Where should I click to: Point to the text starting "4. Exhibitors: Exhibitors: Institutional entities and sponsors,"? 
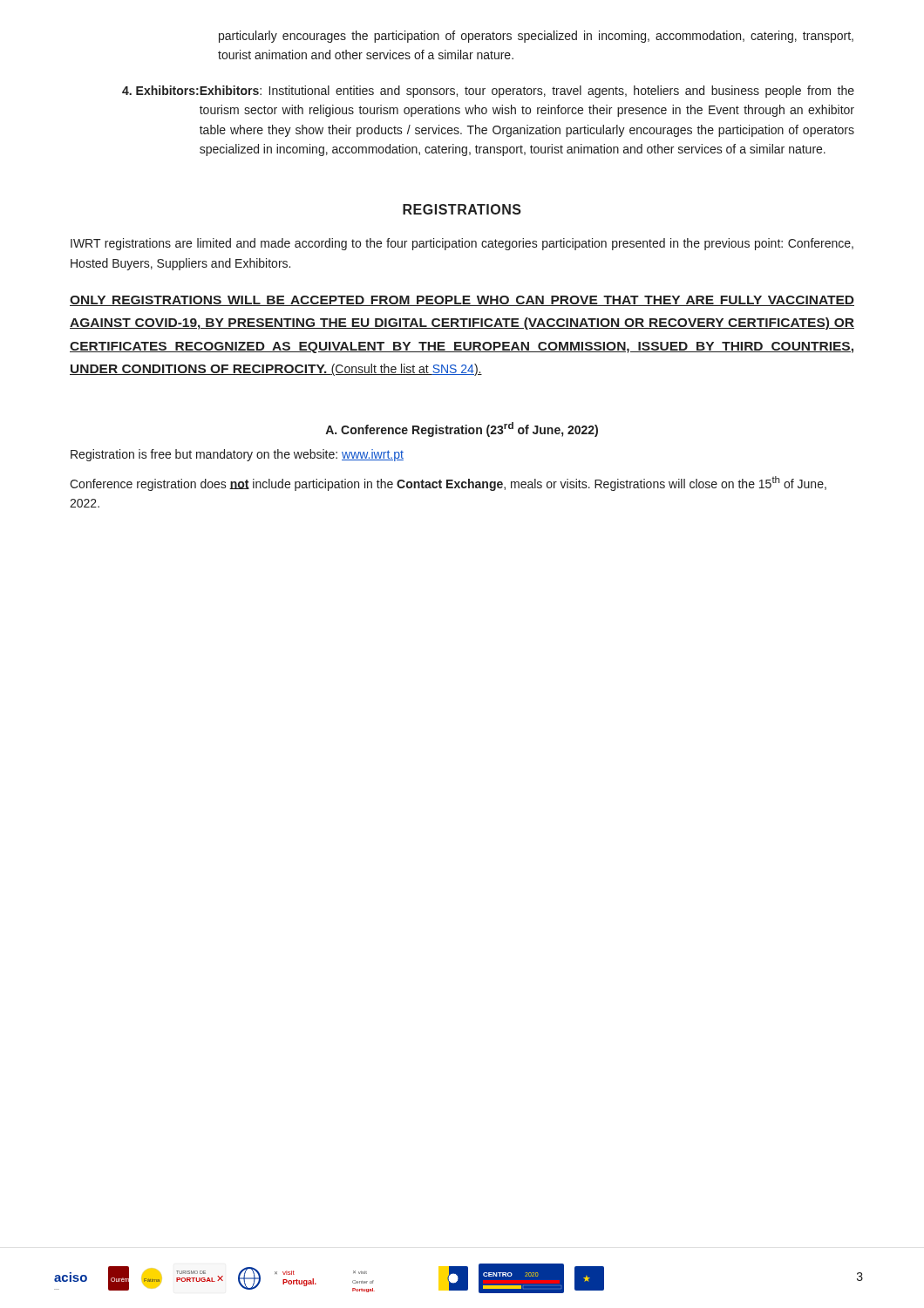pyautogui.click(x=488, y=120)
